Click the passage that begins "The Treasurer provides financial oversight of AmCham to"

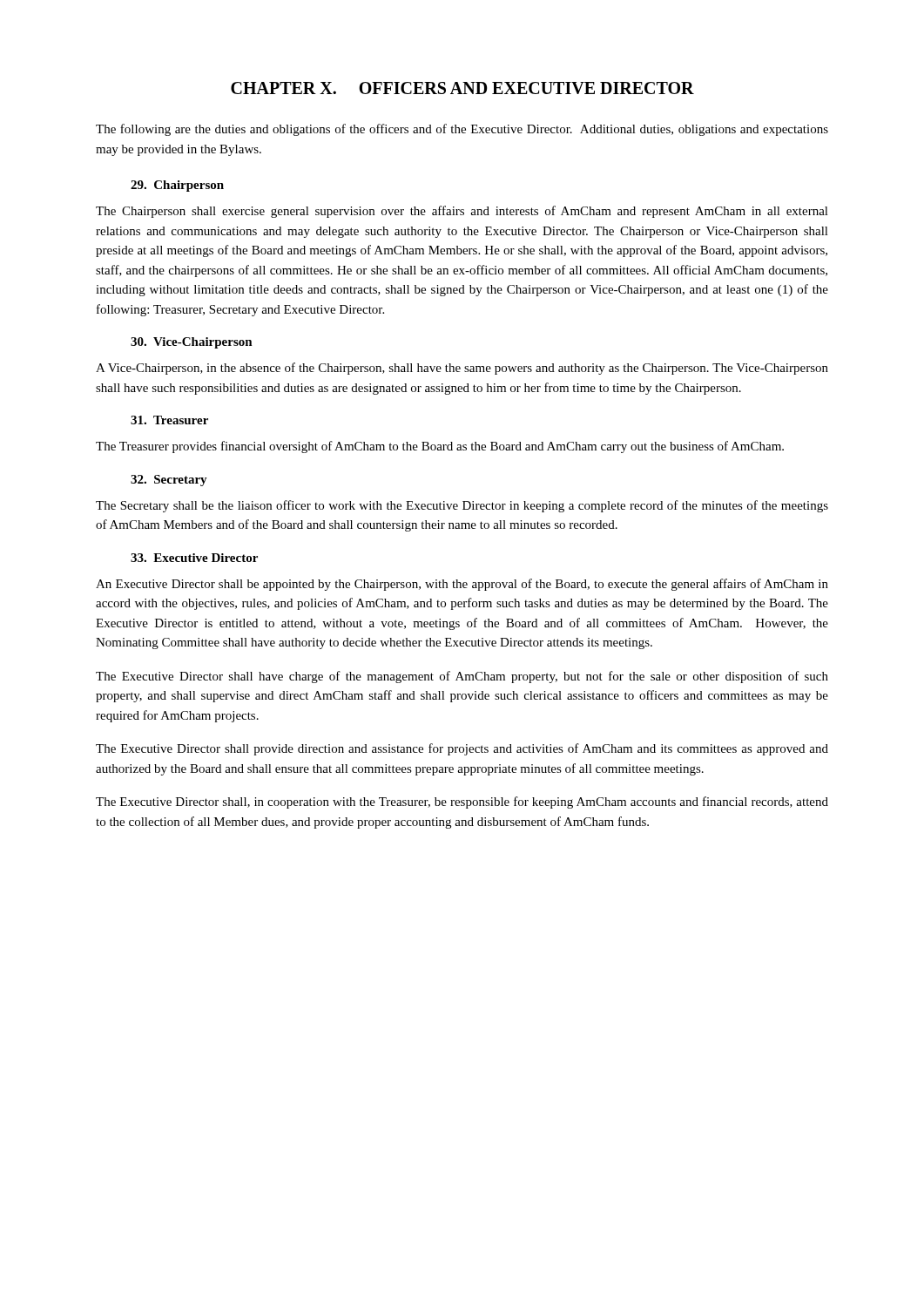[440, 446]
